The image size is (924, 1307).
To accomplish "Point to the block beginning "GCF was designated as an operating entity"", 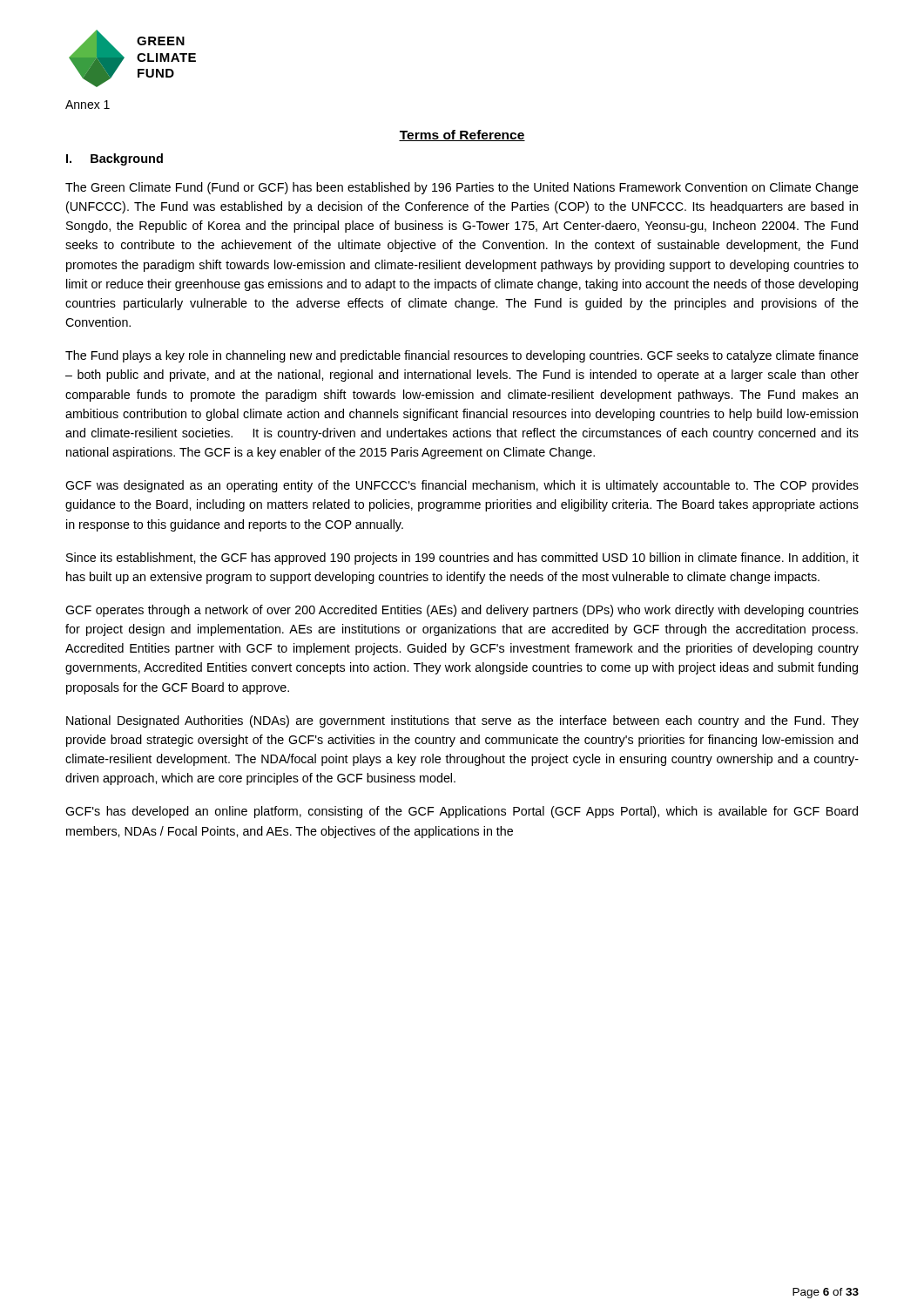I will (x=462, y=505).
